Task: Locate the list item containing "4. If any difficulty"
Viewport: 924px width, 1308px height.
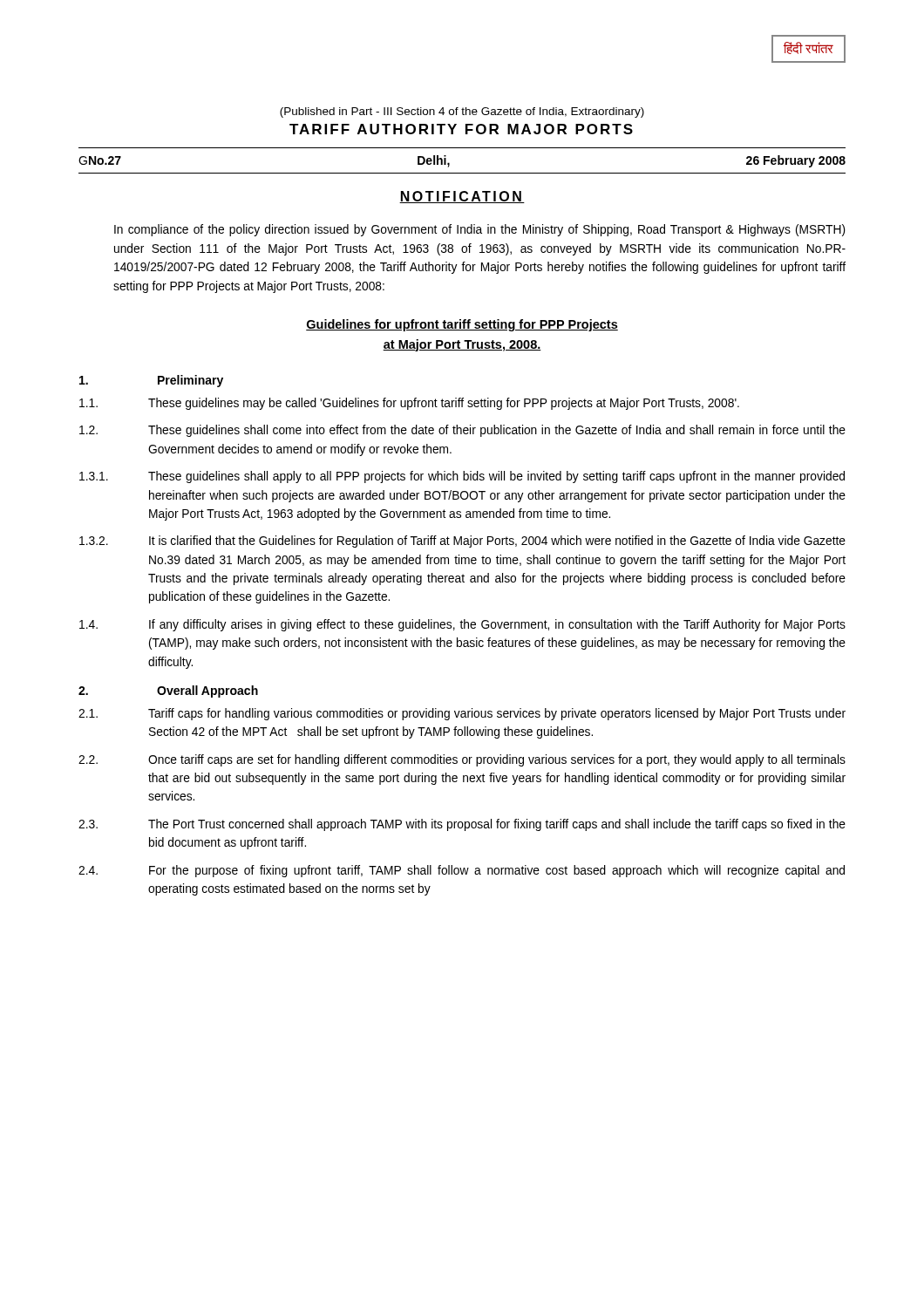Action: coord(462,643)
